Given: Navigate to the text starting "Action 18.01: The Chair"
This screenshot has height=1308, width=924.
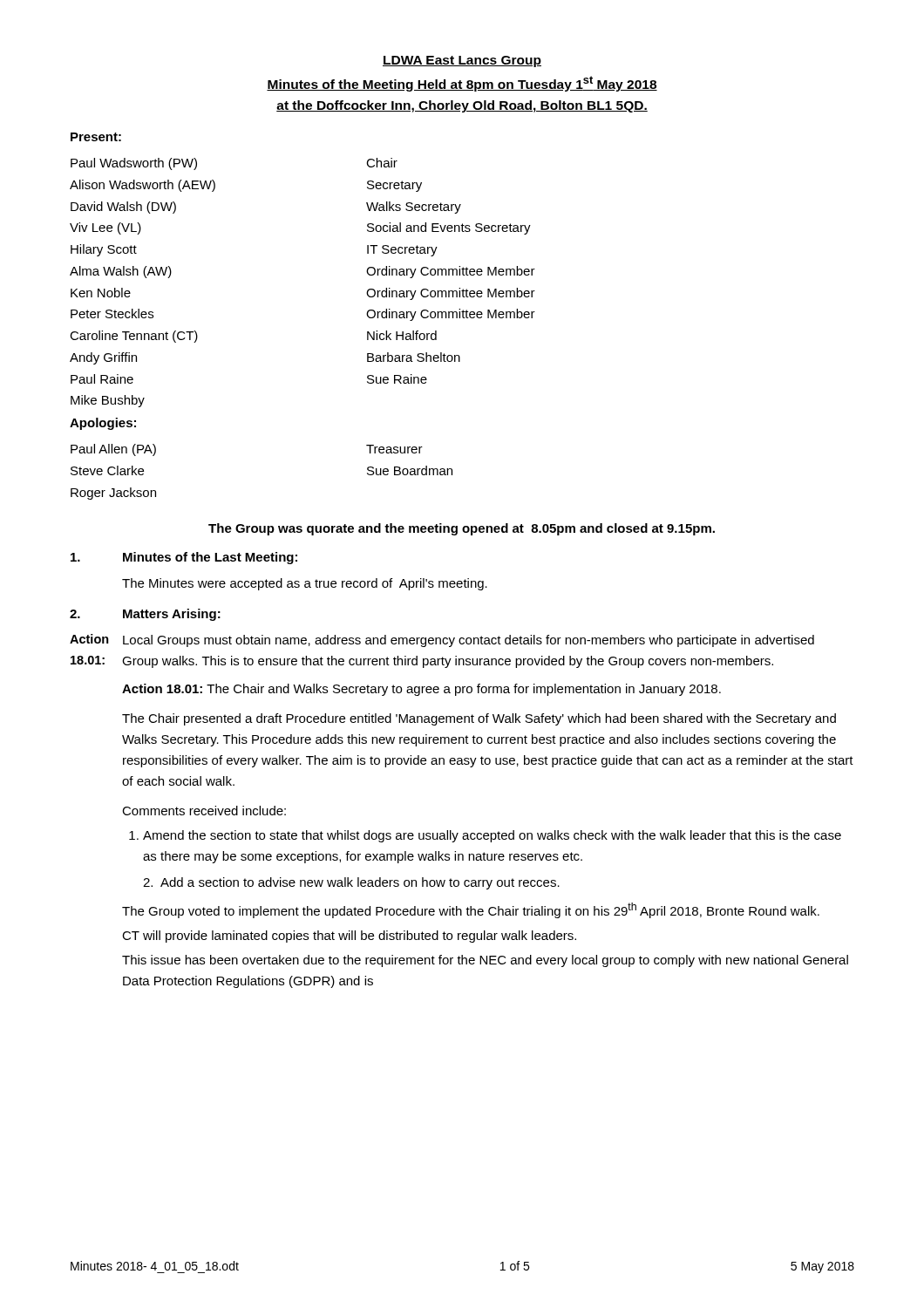Looking at the screenshot, I should [422, 689].
